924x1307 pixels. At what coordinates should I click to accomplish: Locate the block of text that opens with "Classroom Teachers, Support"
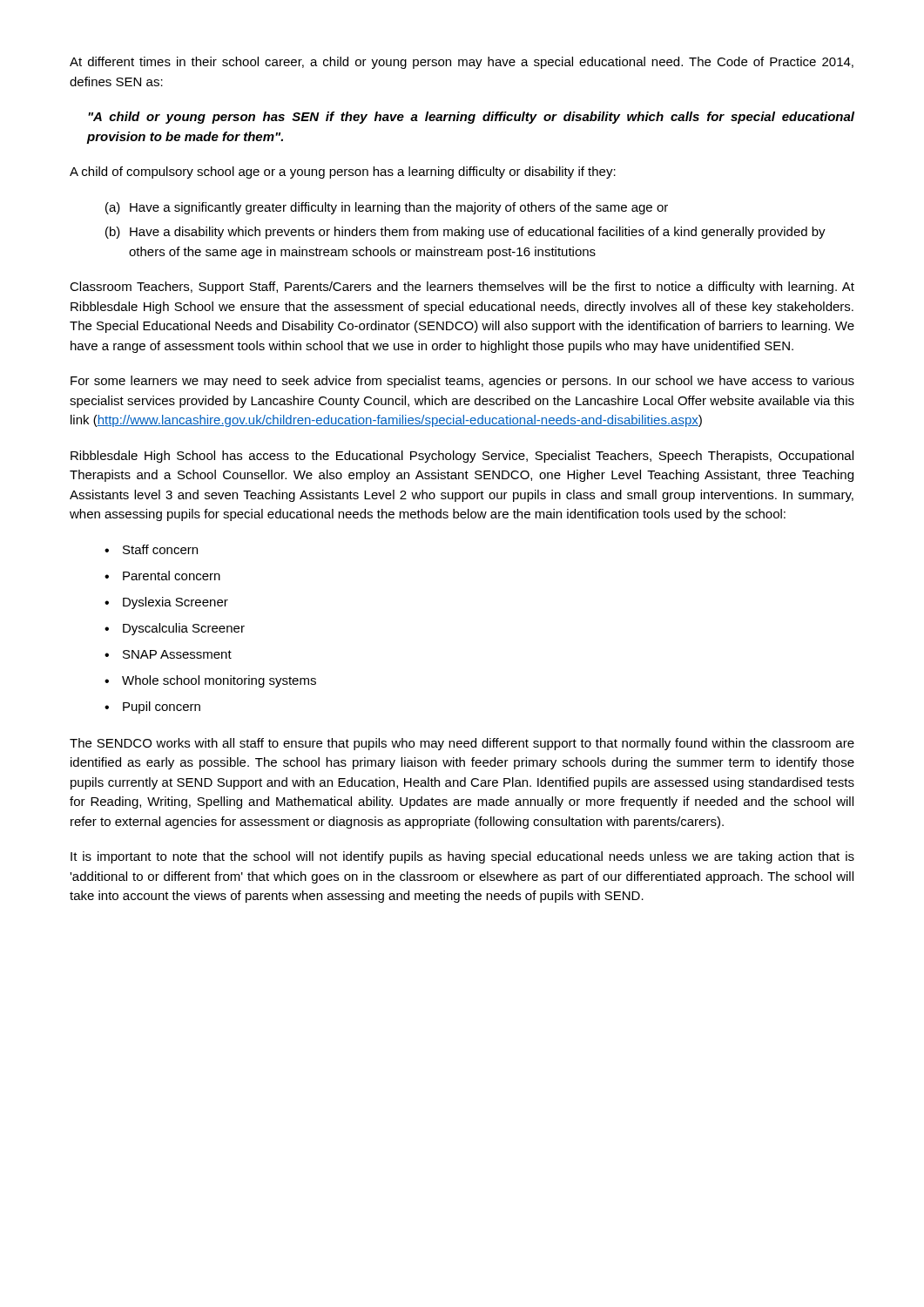point(462,316)
